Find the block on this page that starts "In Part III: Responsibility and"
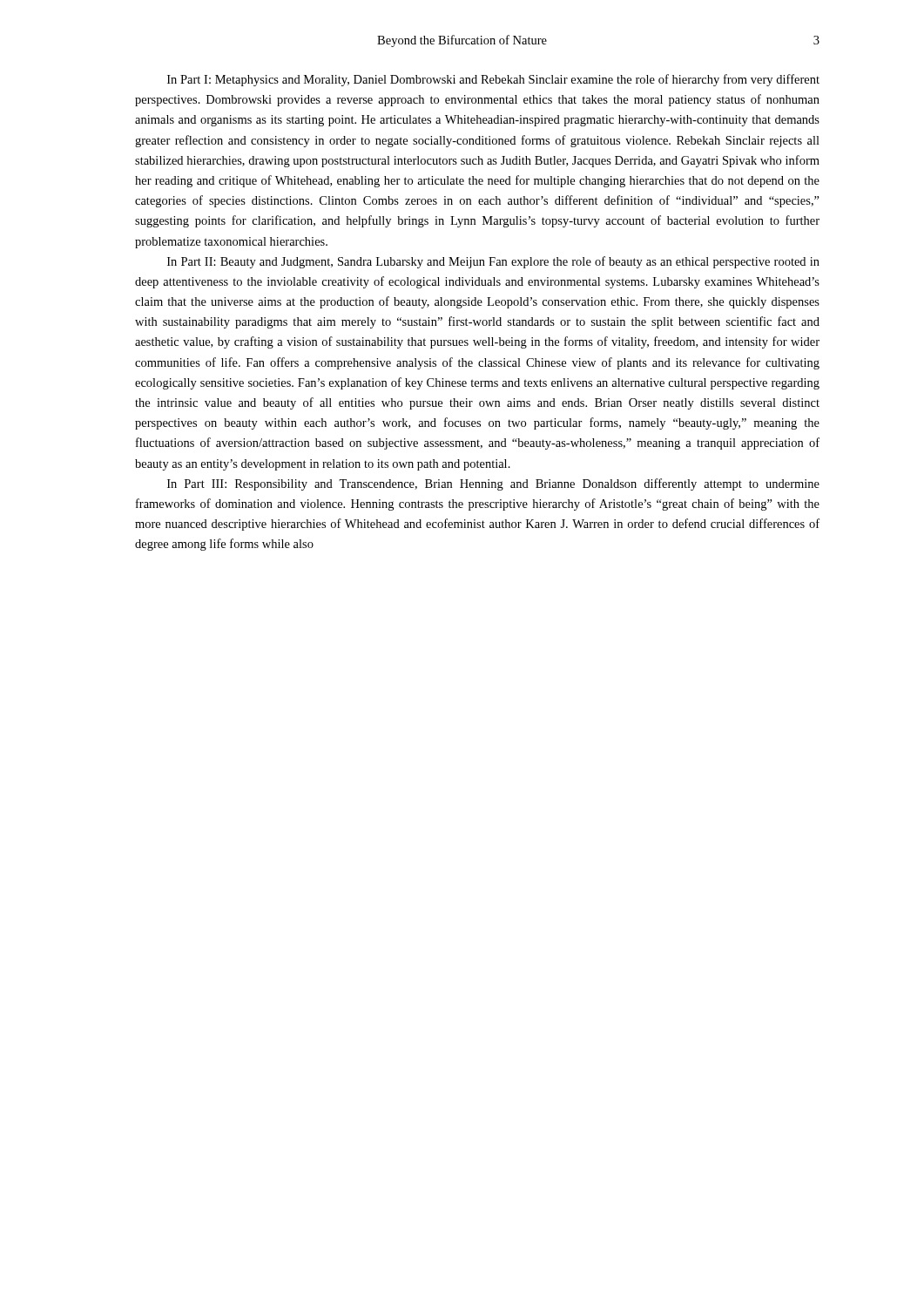 [x=477, y=514]
